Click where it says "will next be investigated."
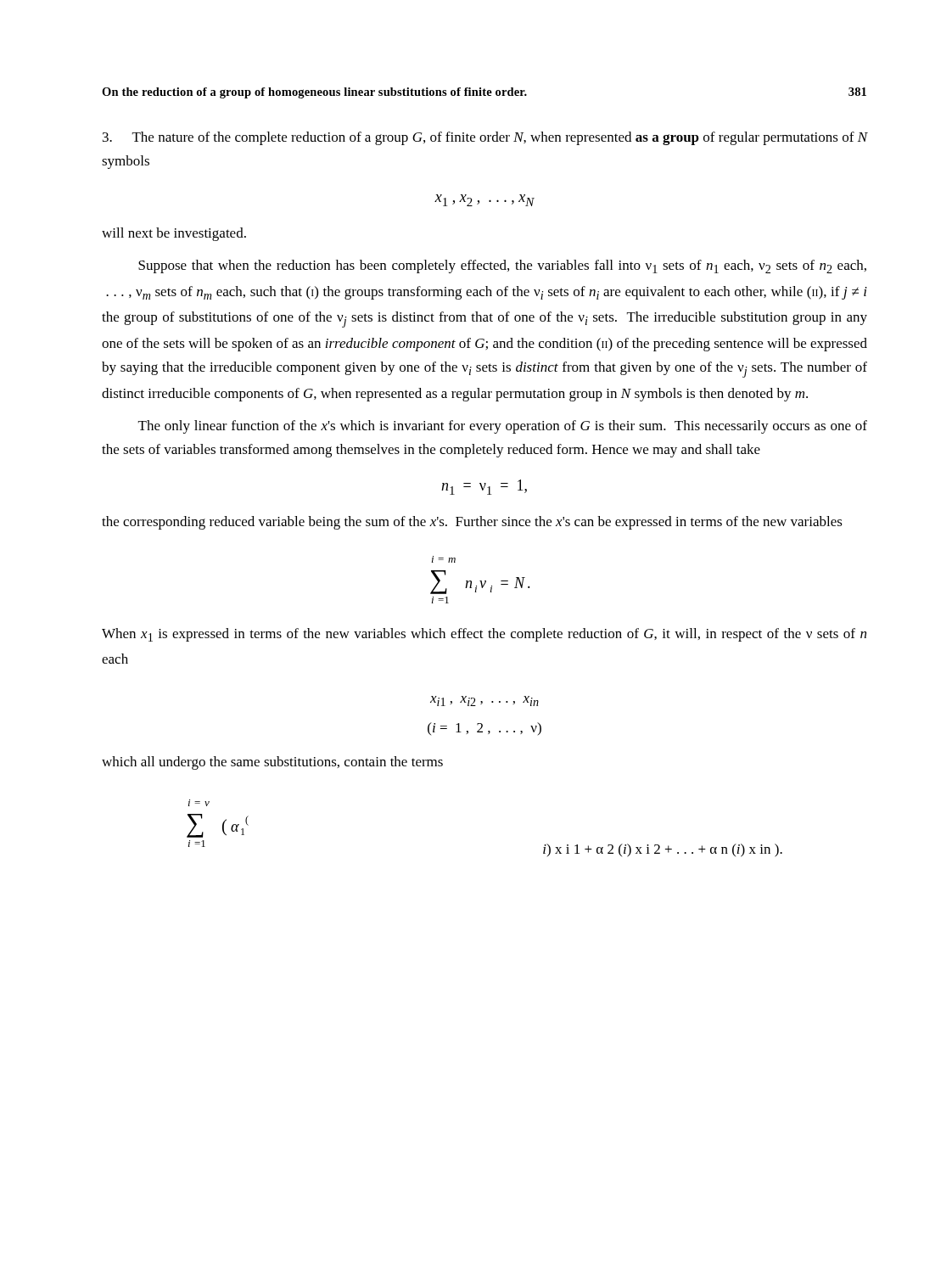This screenshot has width=952, height=1273. coord(174,234)
